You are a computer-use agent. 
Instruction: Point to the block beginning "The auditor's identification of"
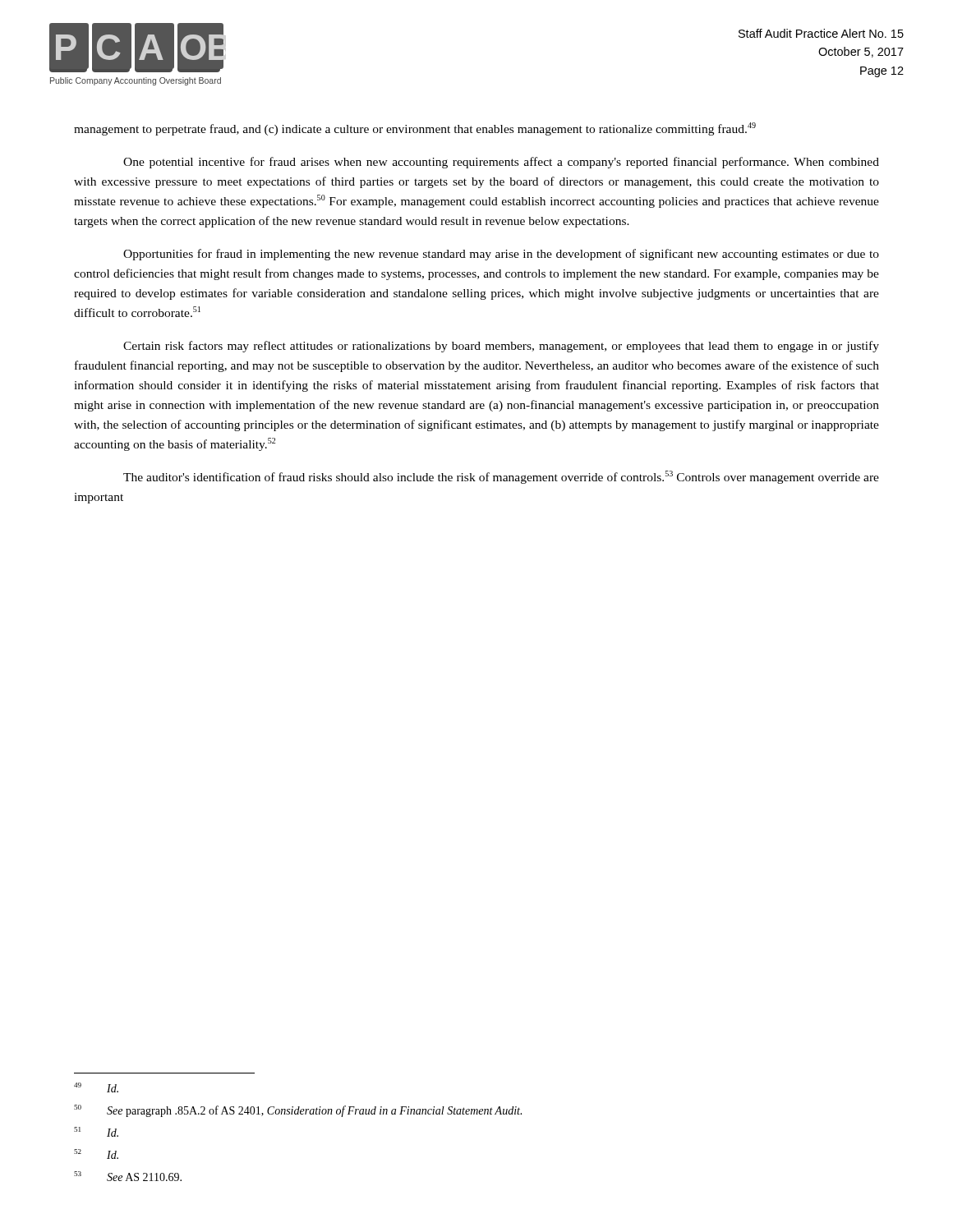tap(476, 487)
